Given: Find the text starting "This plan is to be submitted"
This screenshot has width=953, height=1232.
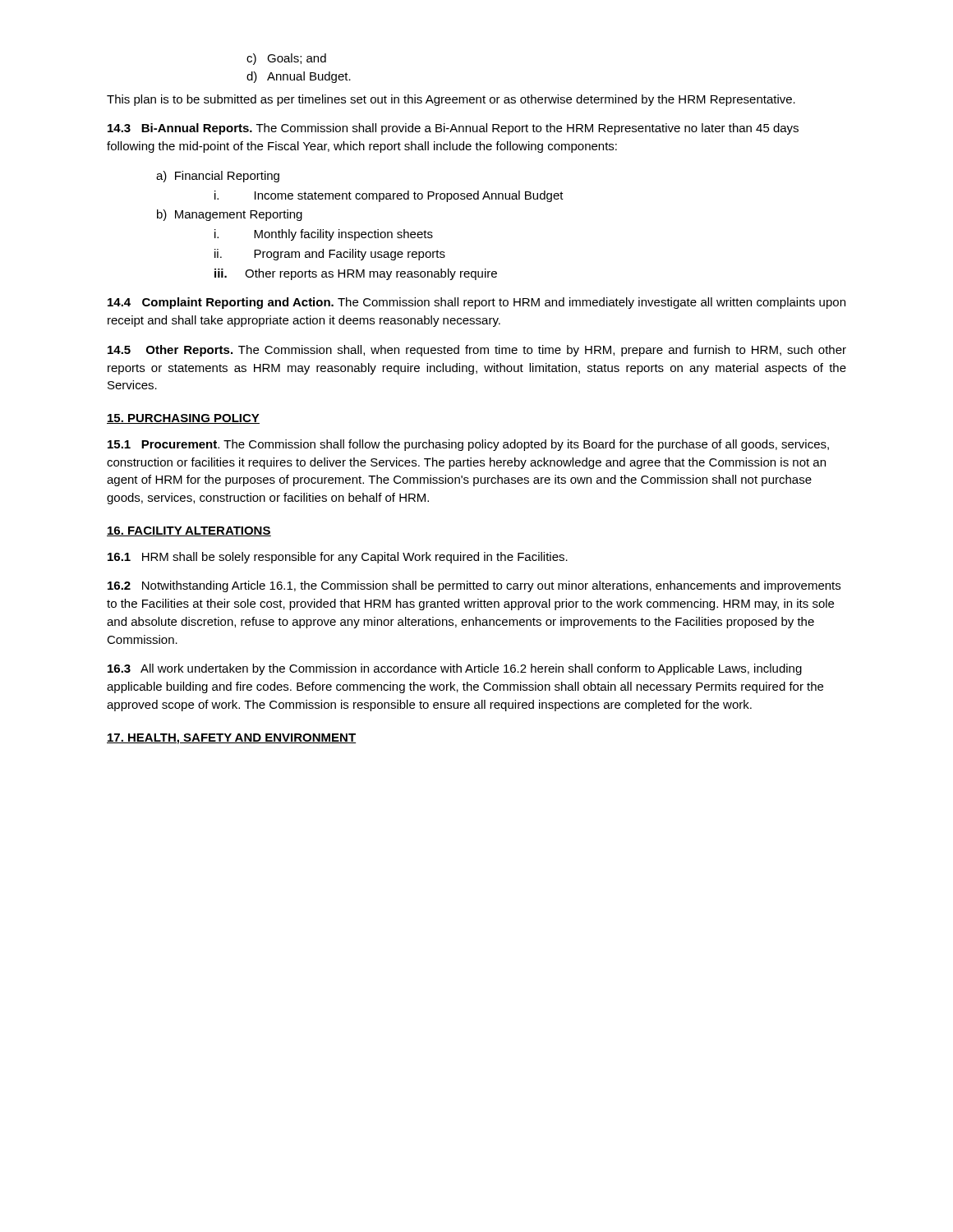Looking at the screenshot, I should click(451, 99).
